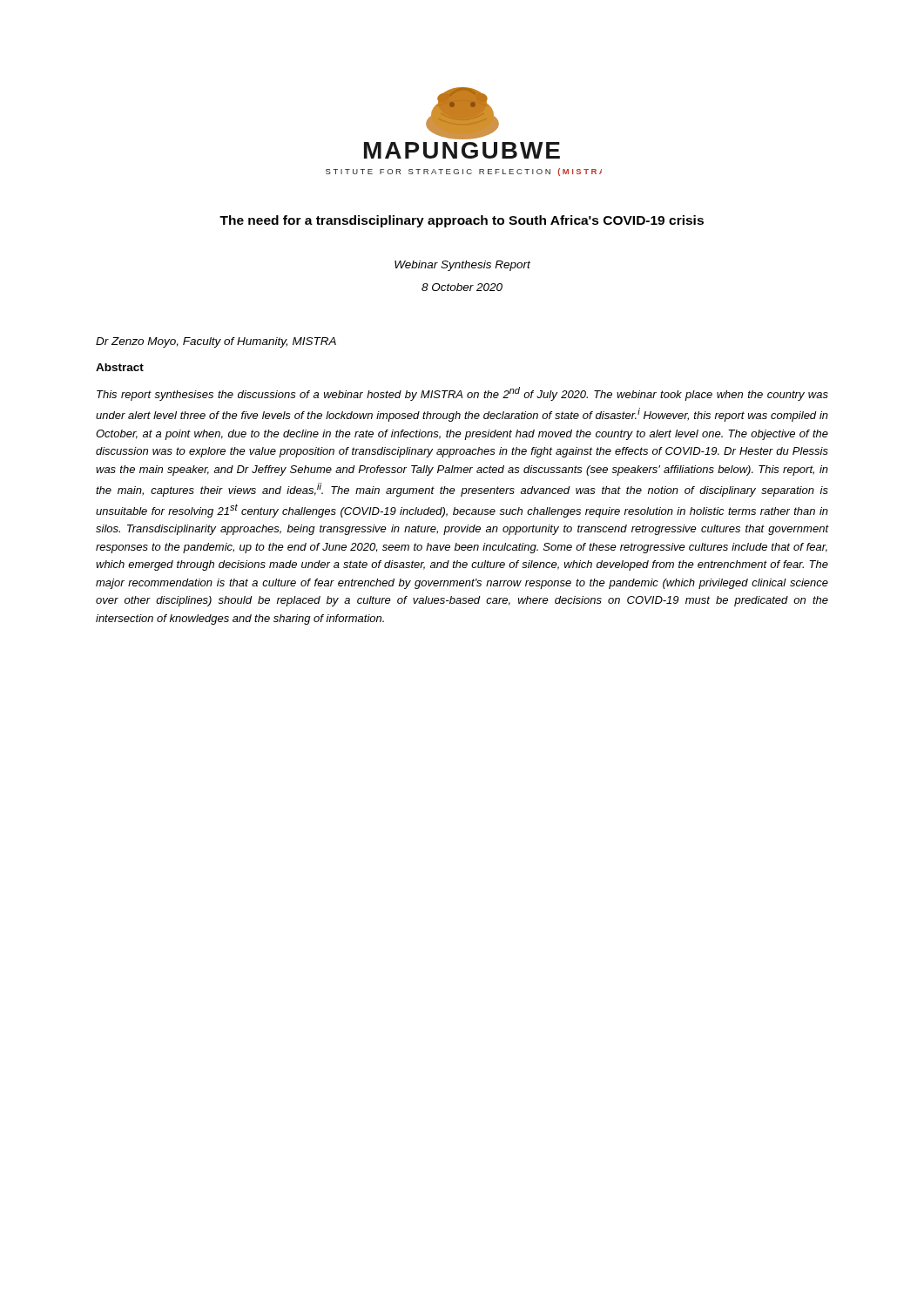This screenshot has height=1307, width=924.
Task: Locate the text block that reads "This report synthesises the discussions of a"
Action: point(462,505)
